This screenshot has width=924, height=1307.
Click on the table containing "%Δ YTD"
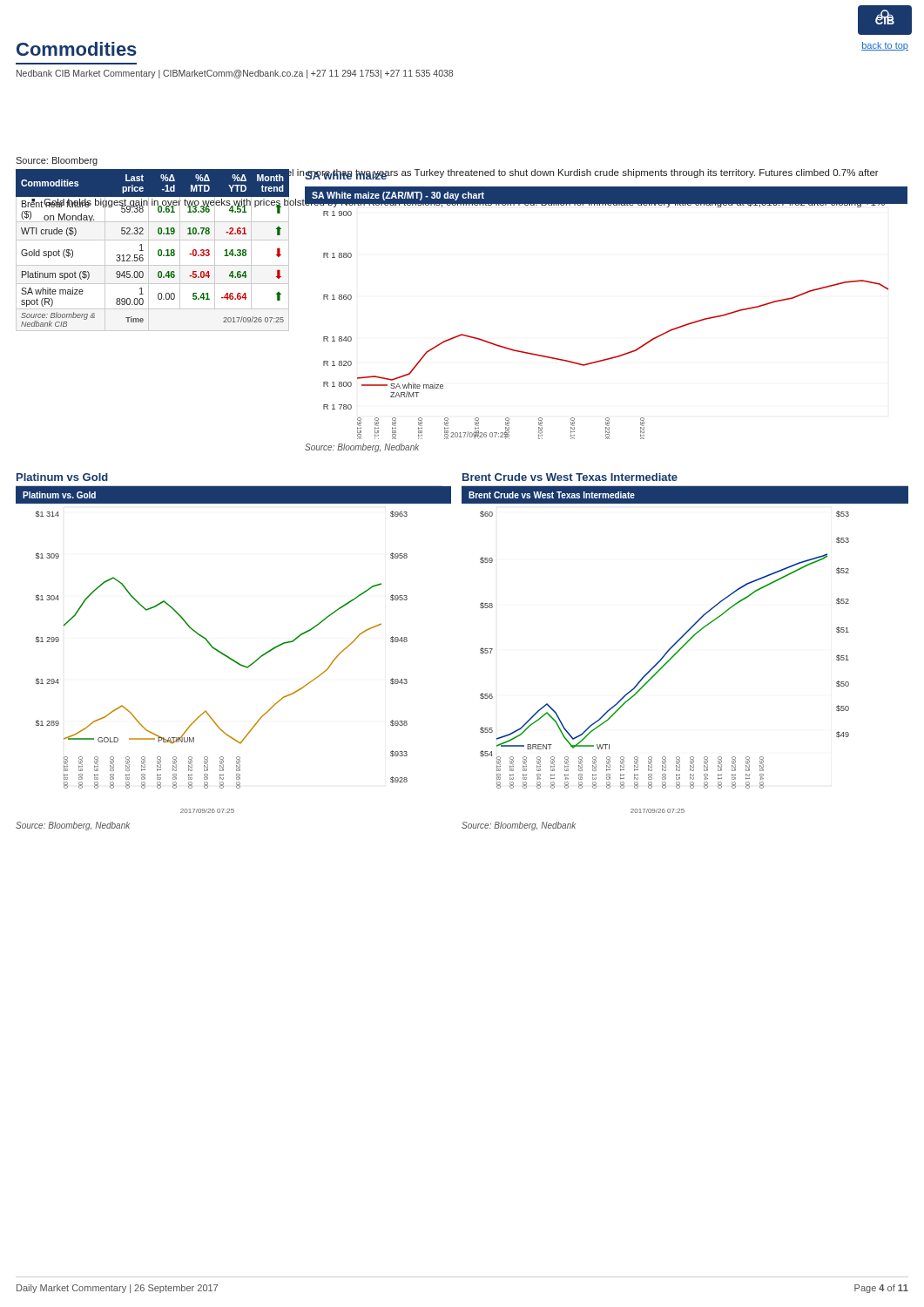pos(152,250)
